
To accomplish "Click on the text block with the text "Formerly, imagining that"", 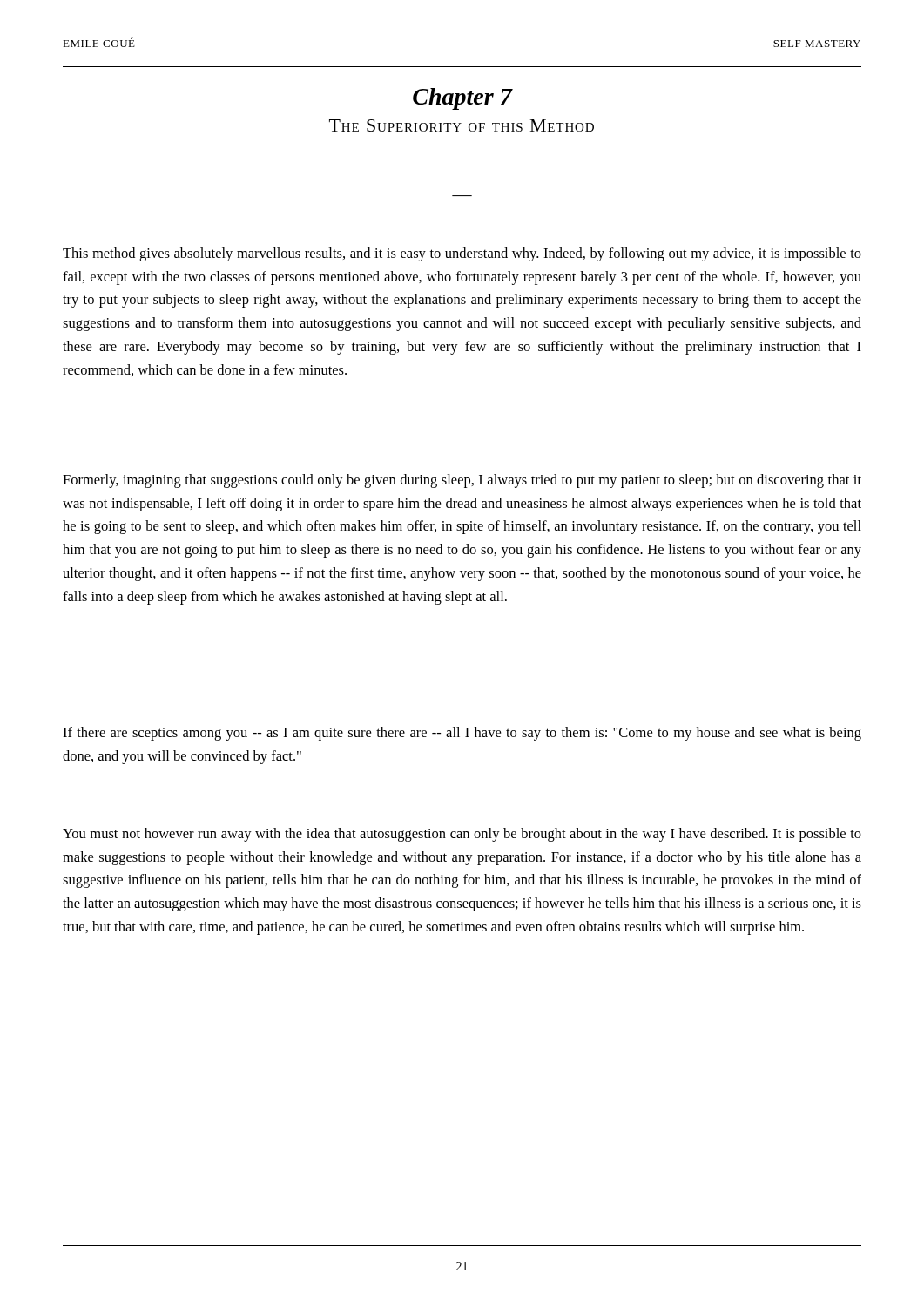I will point(462,538).
